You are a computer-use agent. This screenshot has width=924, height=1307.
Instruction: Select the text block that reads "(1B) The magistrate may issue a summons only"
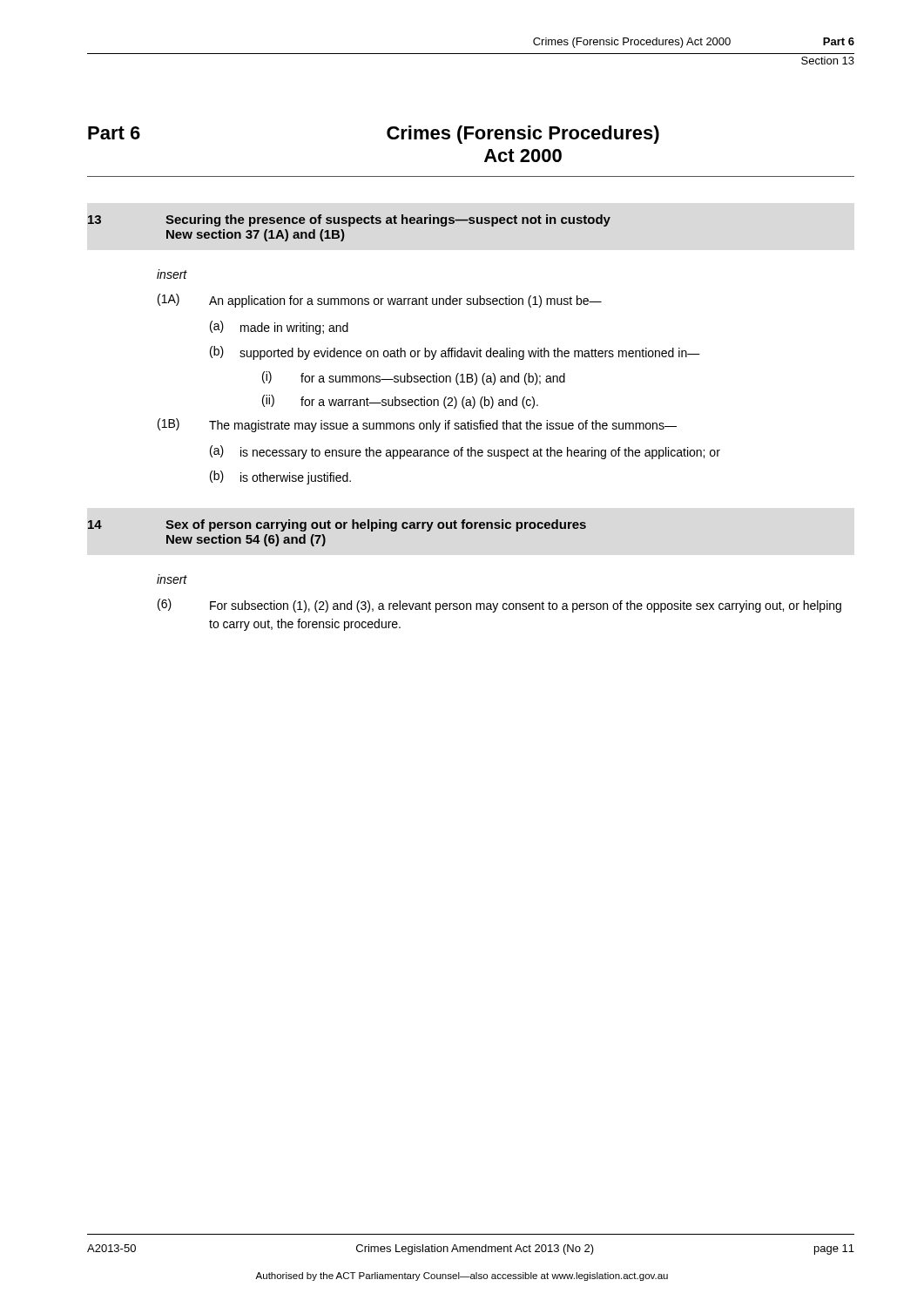coord(506,426)
